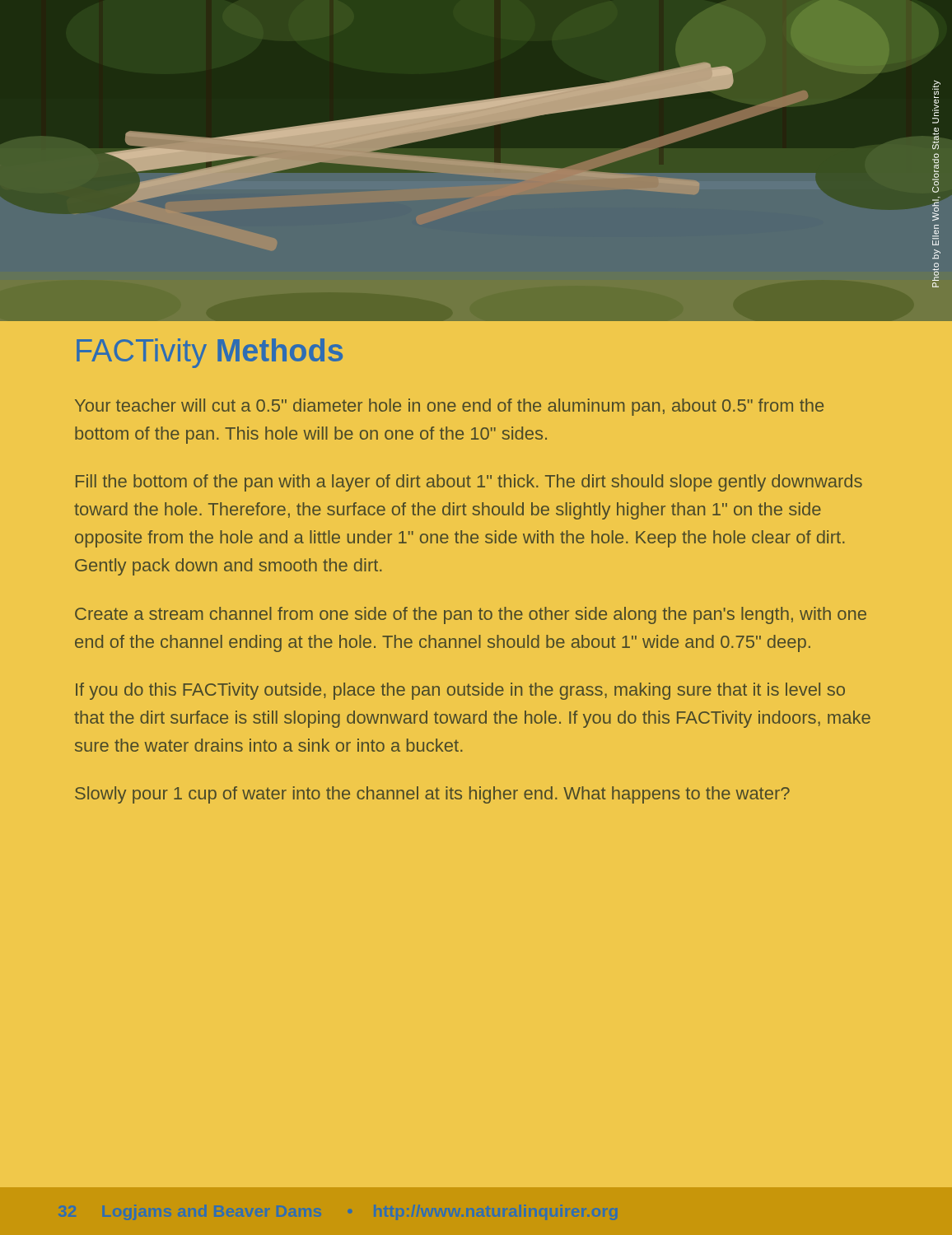Point to "FACTivity Methods"

point(209,351)
